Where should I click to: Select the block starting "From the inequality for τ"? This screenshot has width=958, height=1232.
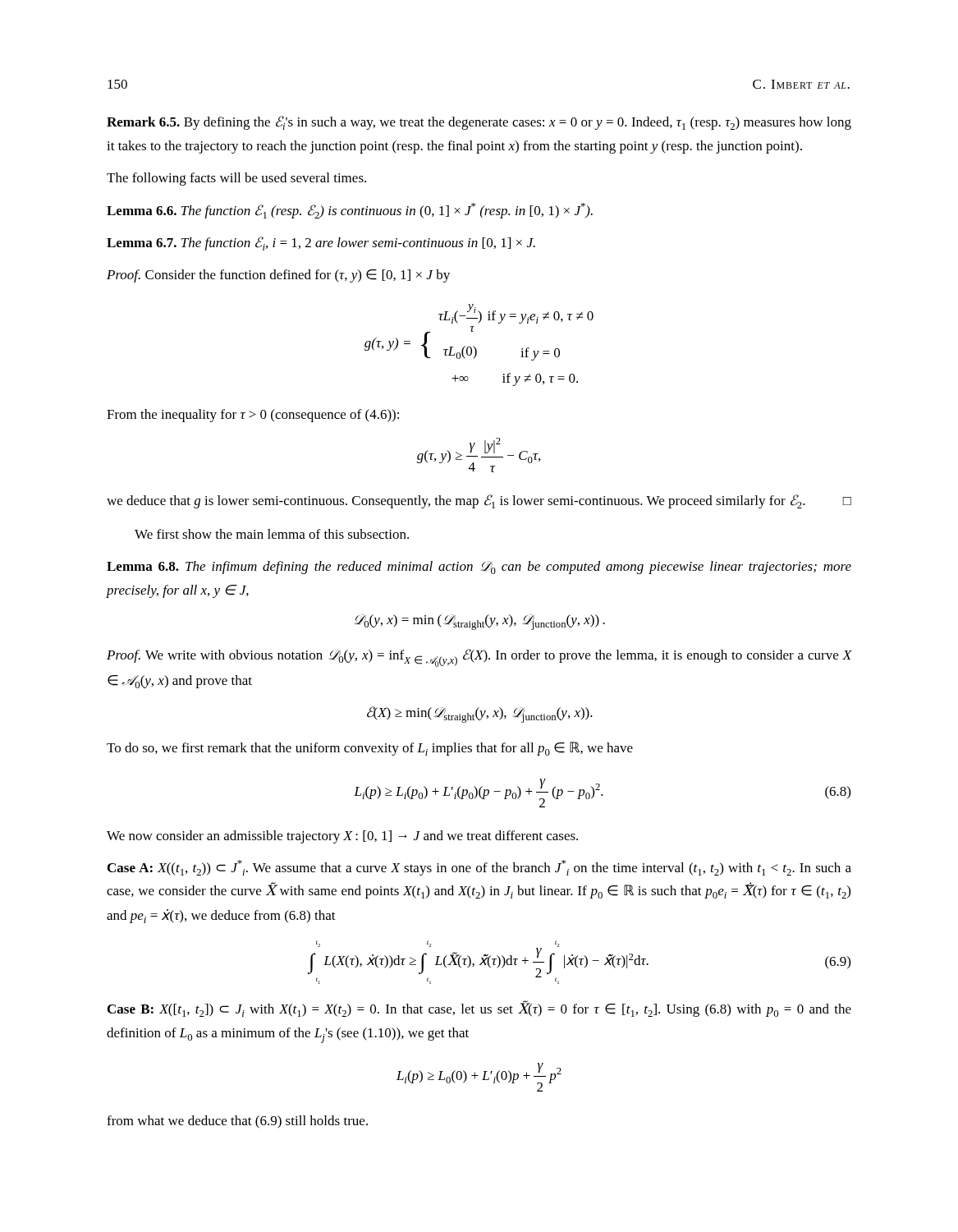[253, 414]
